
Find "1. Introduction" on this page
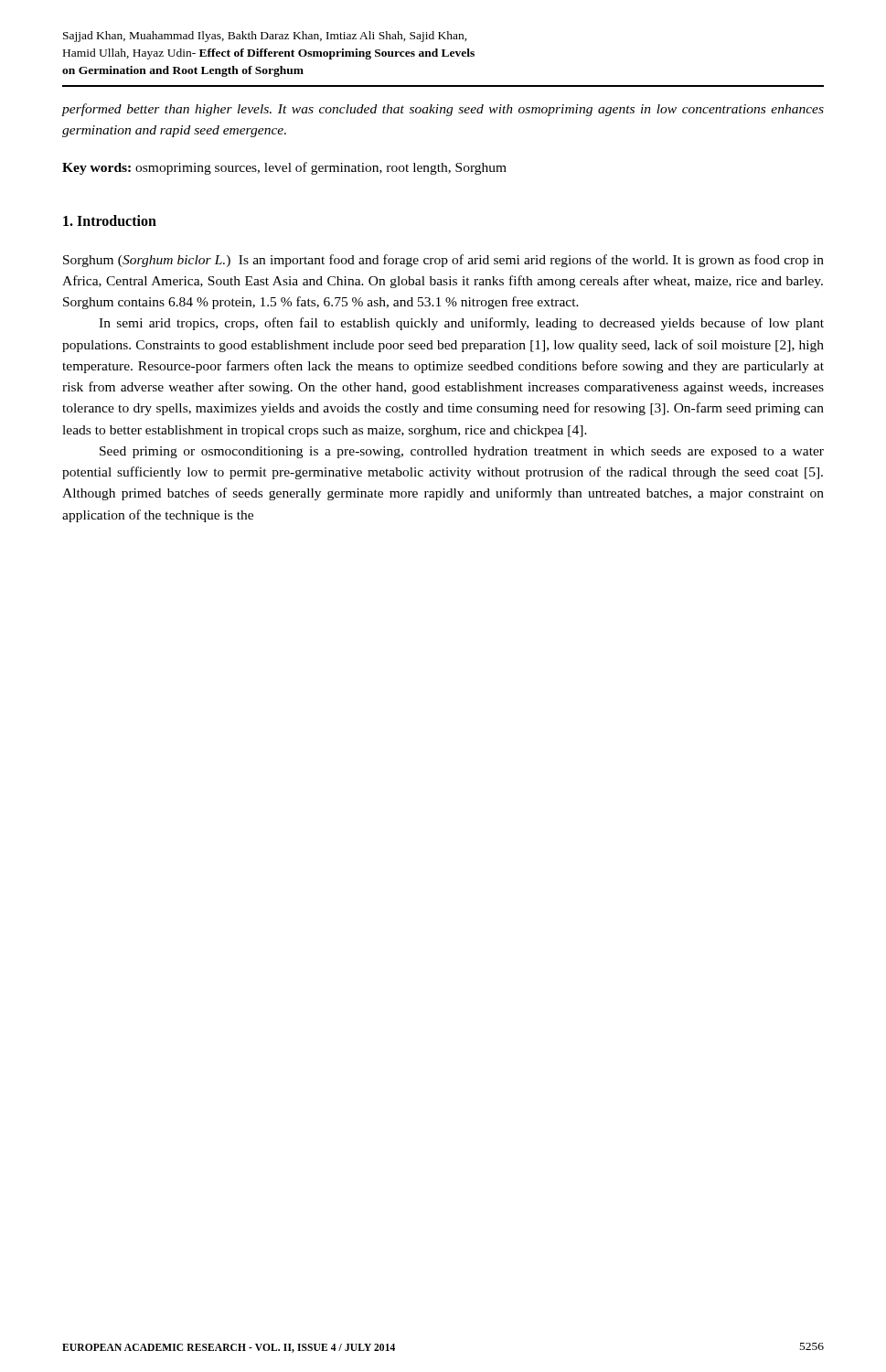109,221
